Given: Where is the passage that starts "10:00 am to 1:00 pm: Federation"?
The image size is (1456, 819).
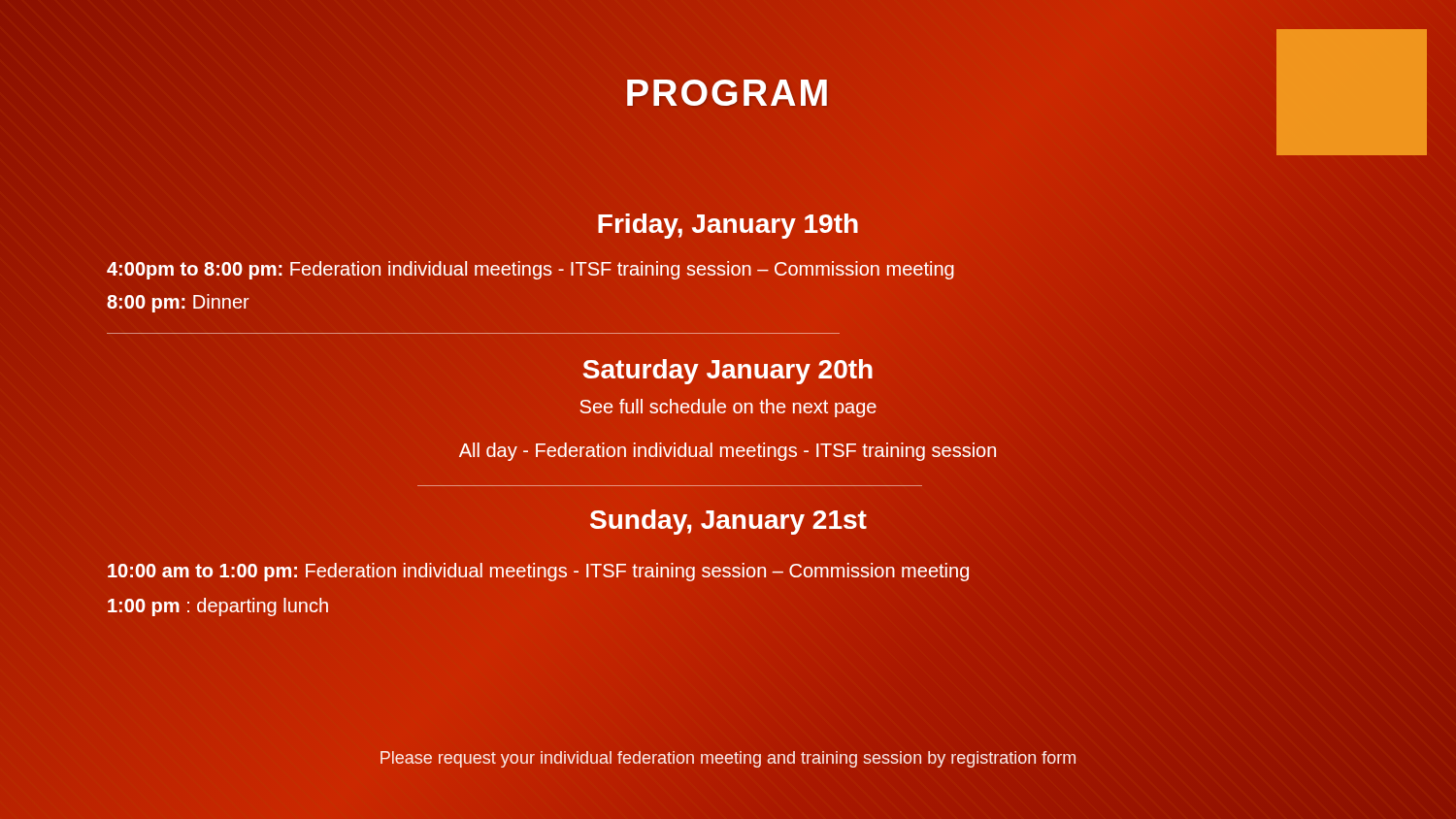Looking at the screenshot, I should tap(641, 588).
